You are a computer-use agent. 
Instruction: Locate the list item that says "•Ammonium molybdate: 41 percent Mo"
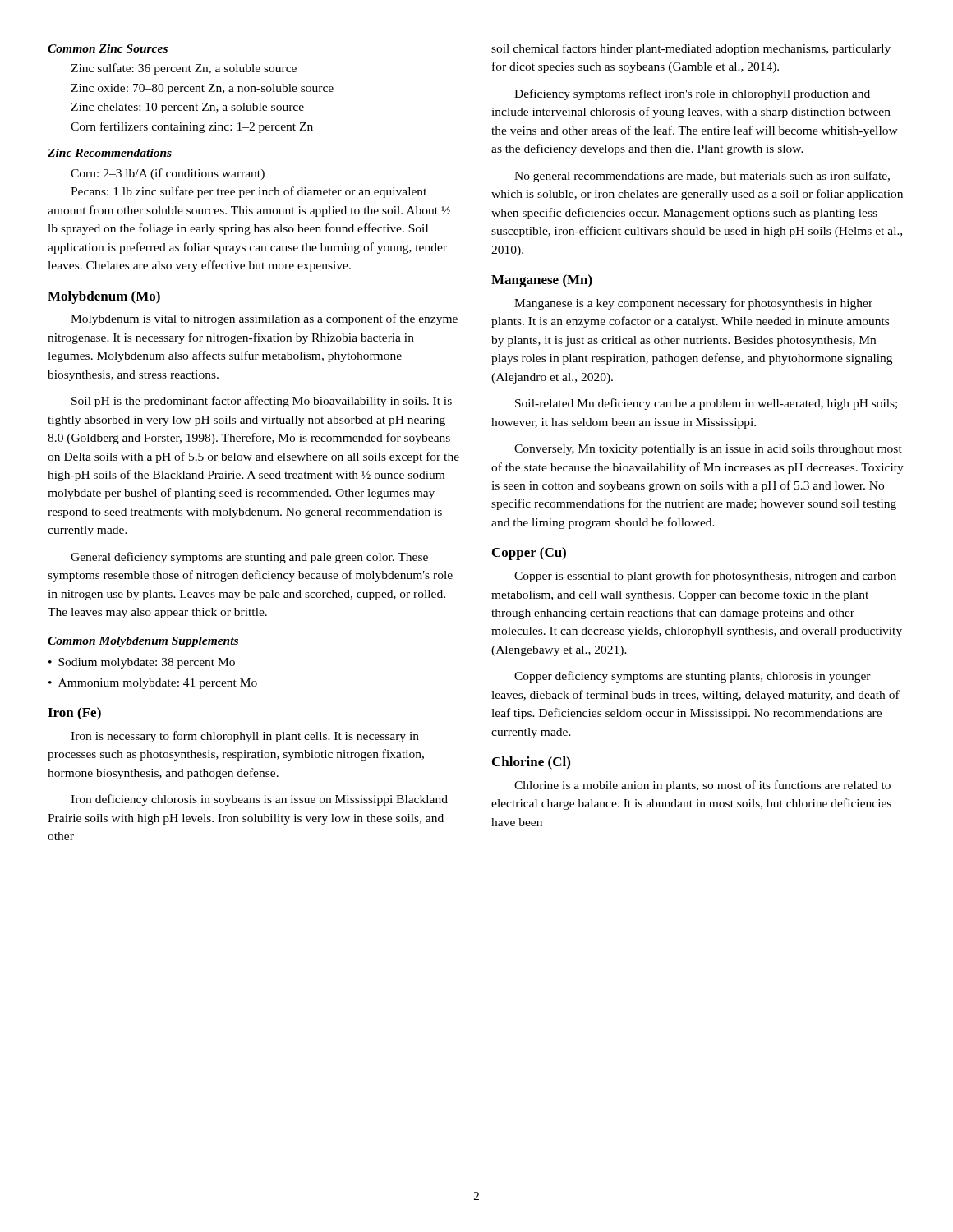point(152,682)
